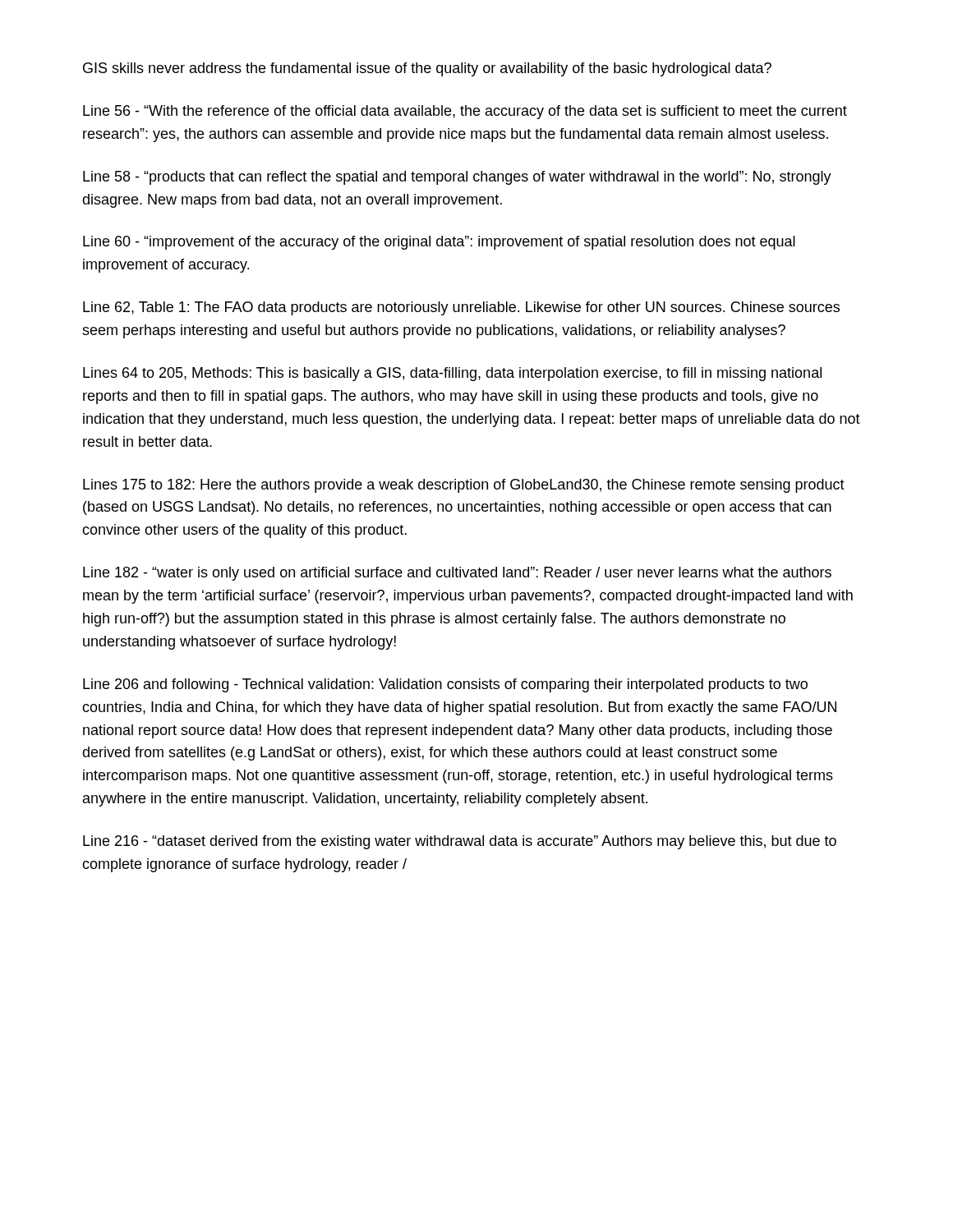The width and height of the screenshot is (953, 1232).
Task: Find the text block containing "Lines 175 to 182:"
Action: click(463, 507)
